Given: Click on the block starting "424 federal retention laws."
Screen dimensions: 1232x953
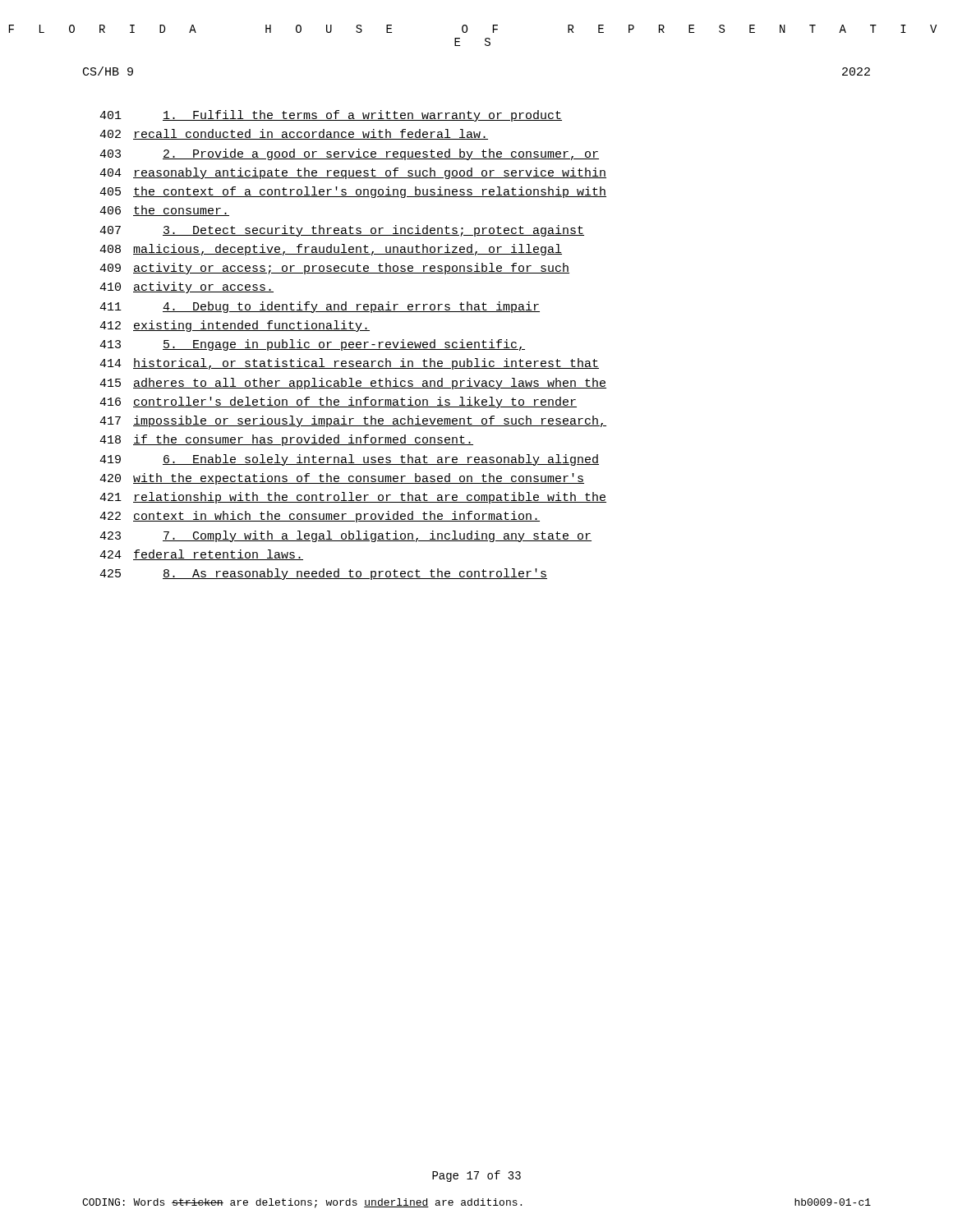Looking at the screenshot, I should [x=201, y=555].
